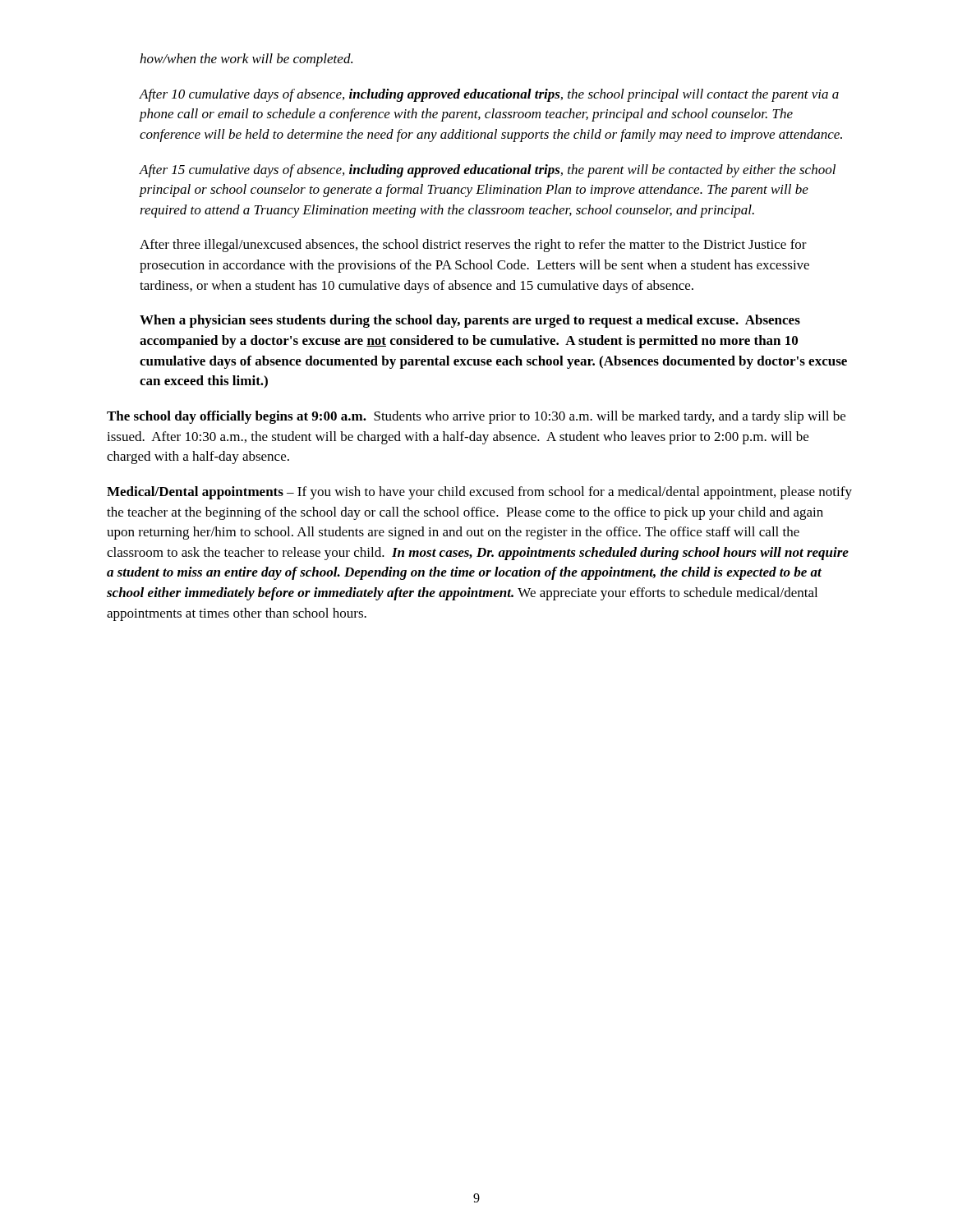The image size is (953, 1232).
Task: Find the passage starting "After 10 cumulative days of absence,"
Action: click(x=492, y=114)
